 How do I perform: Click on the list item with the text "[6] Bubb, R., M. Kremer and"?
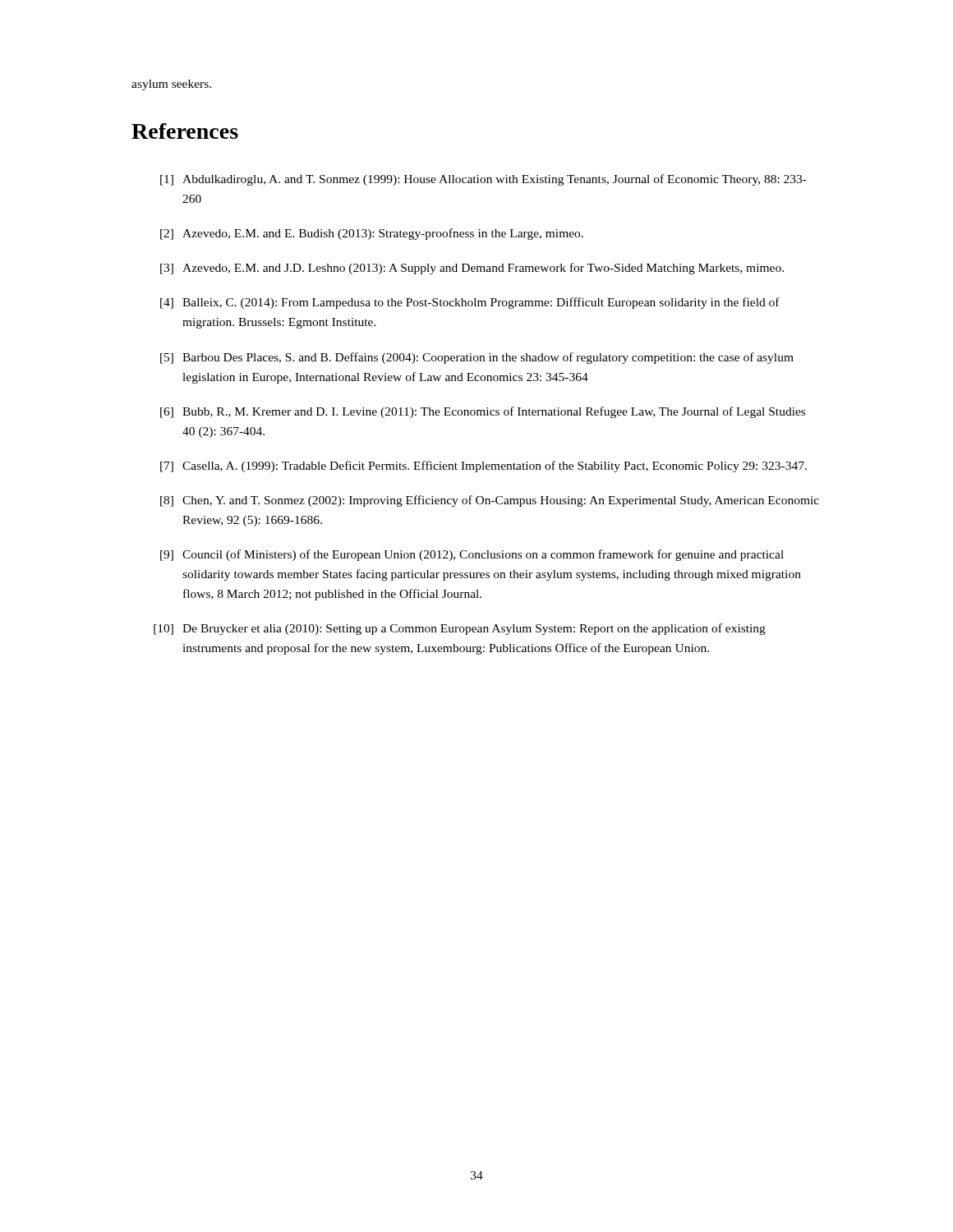pos(476,421)
